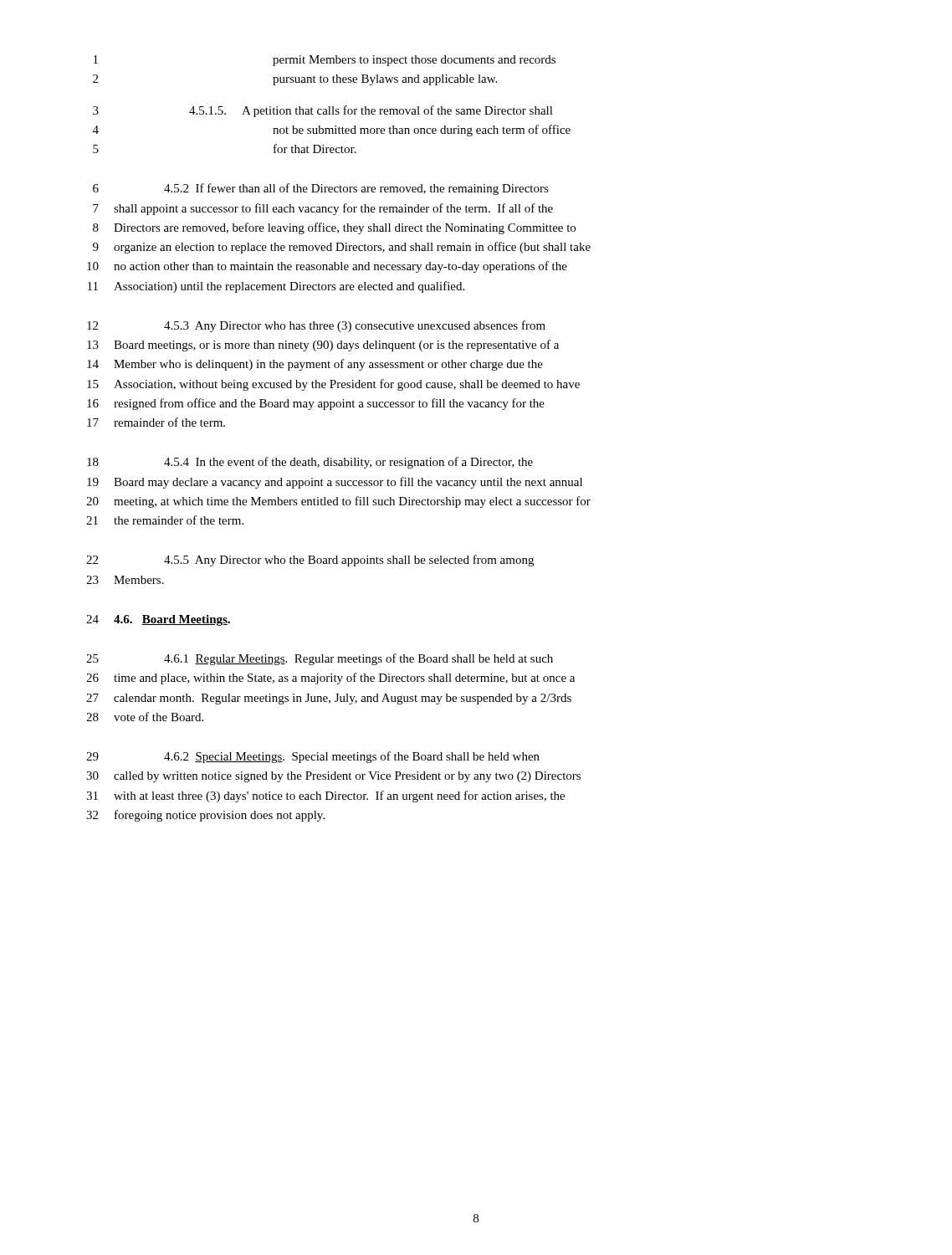
Task: Click on the text block starting "24 4.6. Board Meetings."
Action: click(158, 620)
